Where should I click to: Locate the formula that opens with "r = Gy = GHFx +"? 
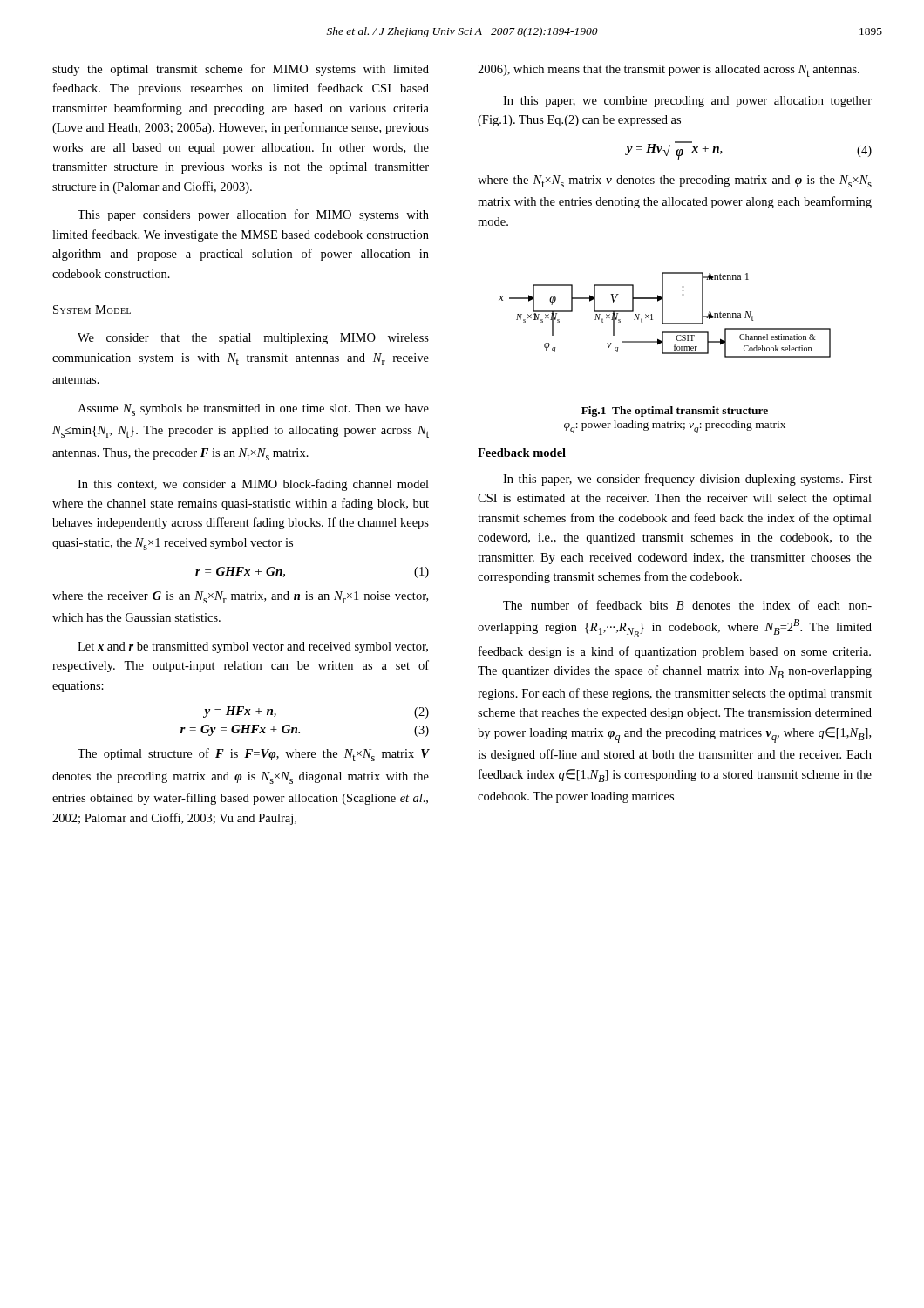[x=304, y=729]
